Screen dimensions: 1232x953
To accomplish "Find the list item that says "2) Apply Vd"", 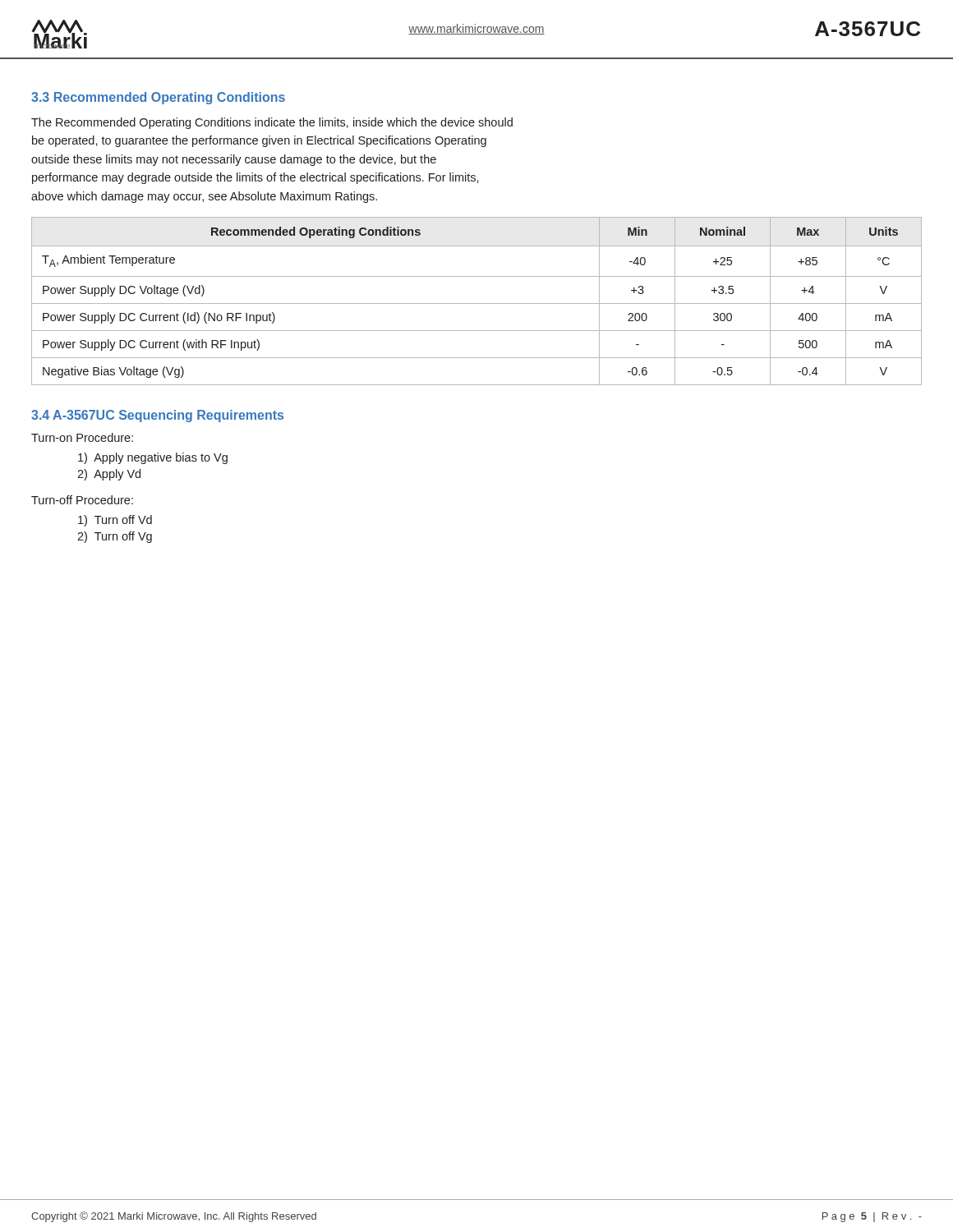I will [x=109, y=474].
